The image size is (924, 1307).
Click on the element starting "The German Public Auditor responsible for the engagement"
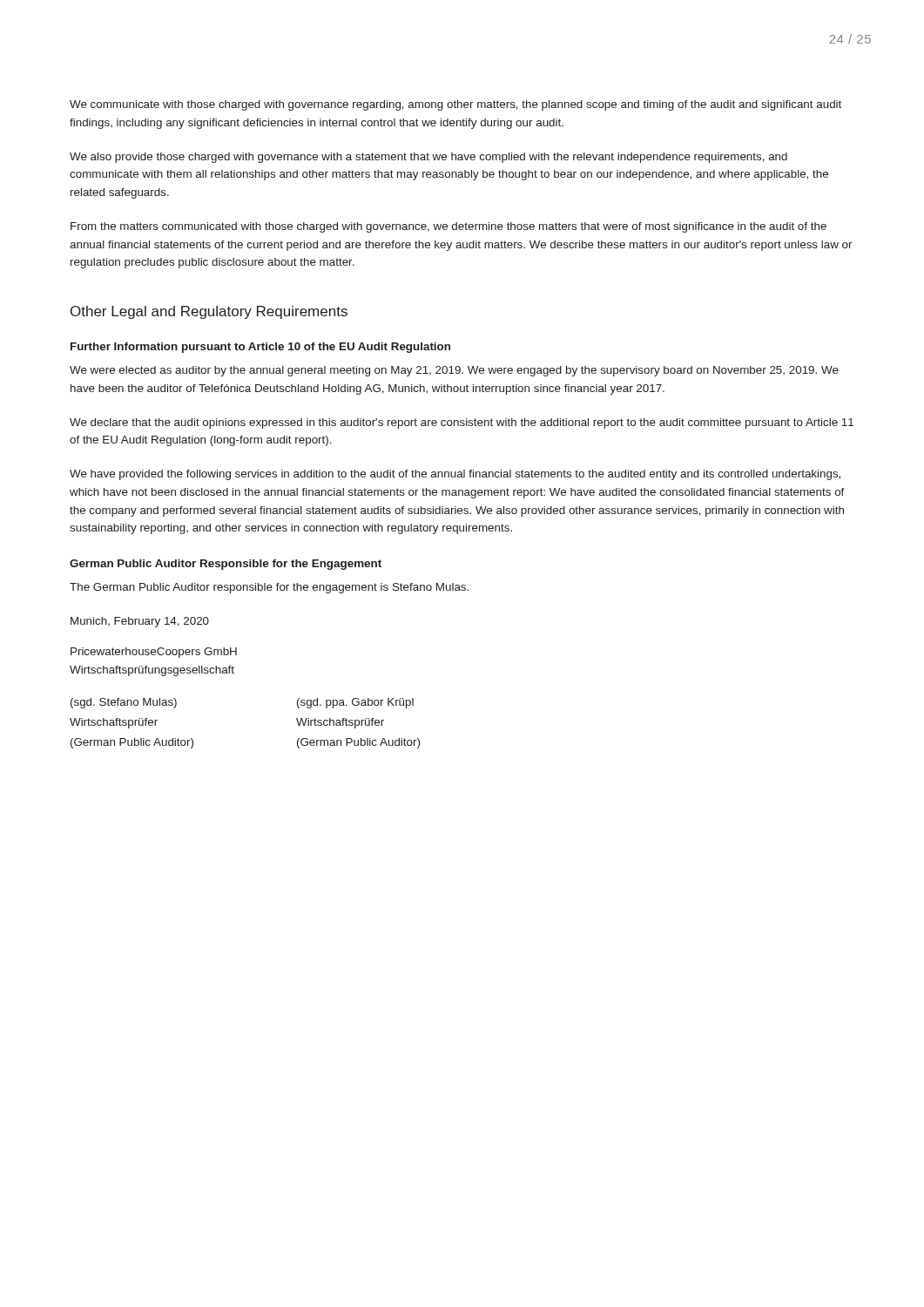click(270, 587)
